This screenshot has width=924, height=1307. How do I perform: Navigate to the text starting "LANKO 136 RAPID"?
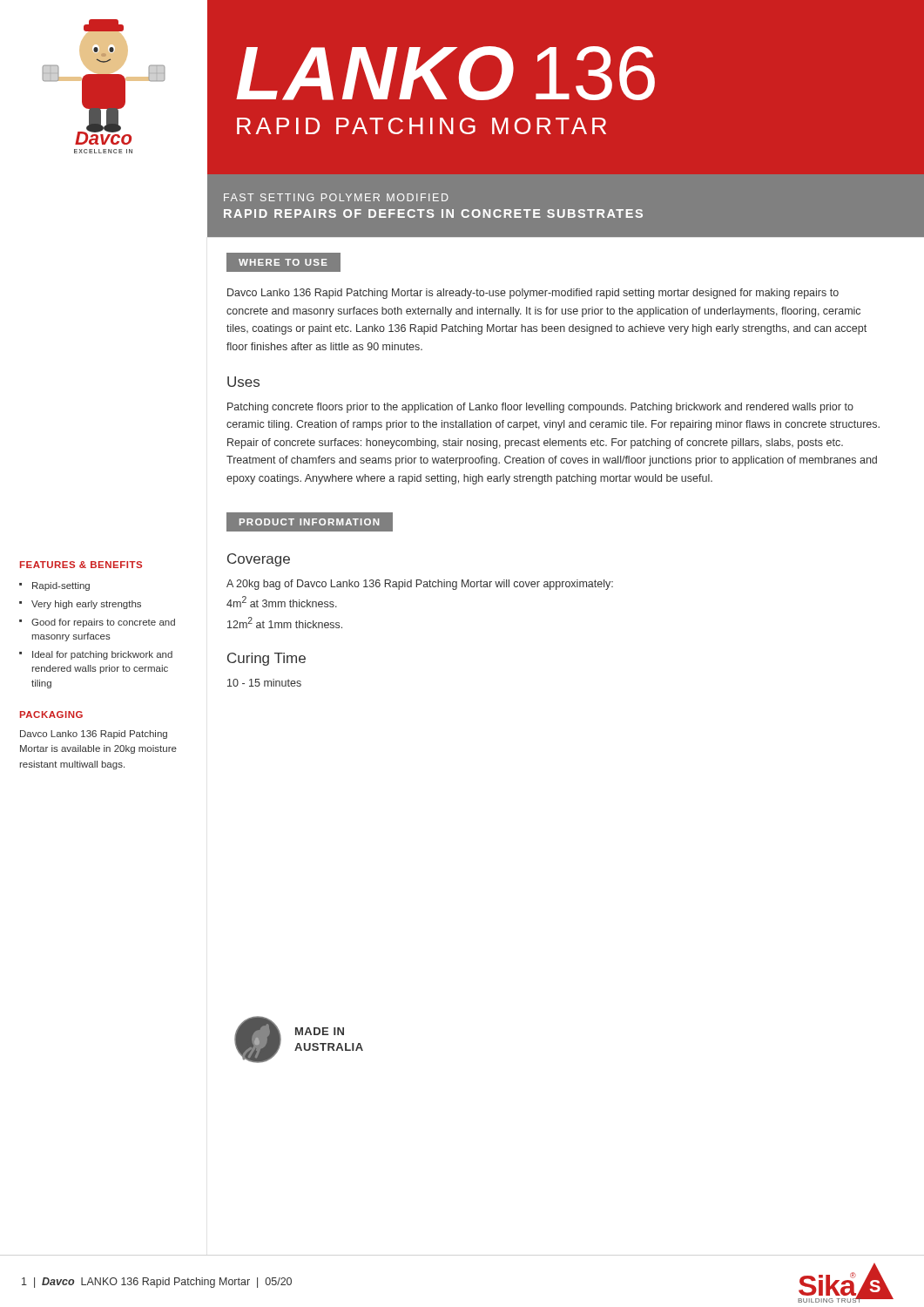pos(580,84)
